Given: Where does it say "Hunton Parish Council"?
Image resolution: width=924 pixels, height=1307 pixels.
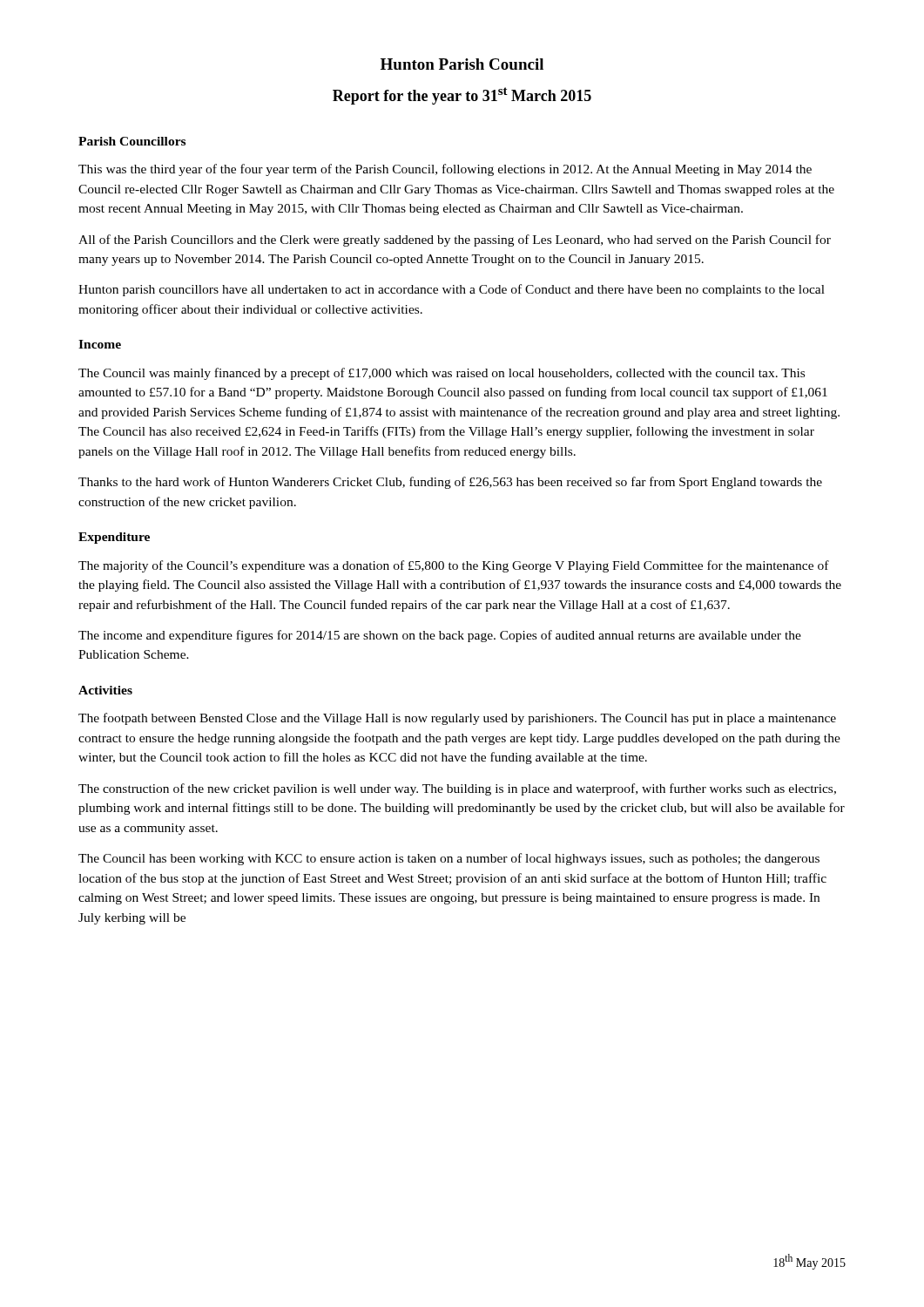Looking at the screenshot, I should click(462, 64).
